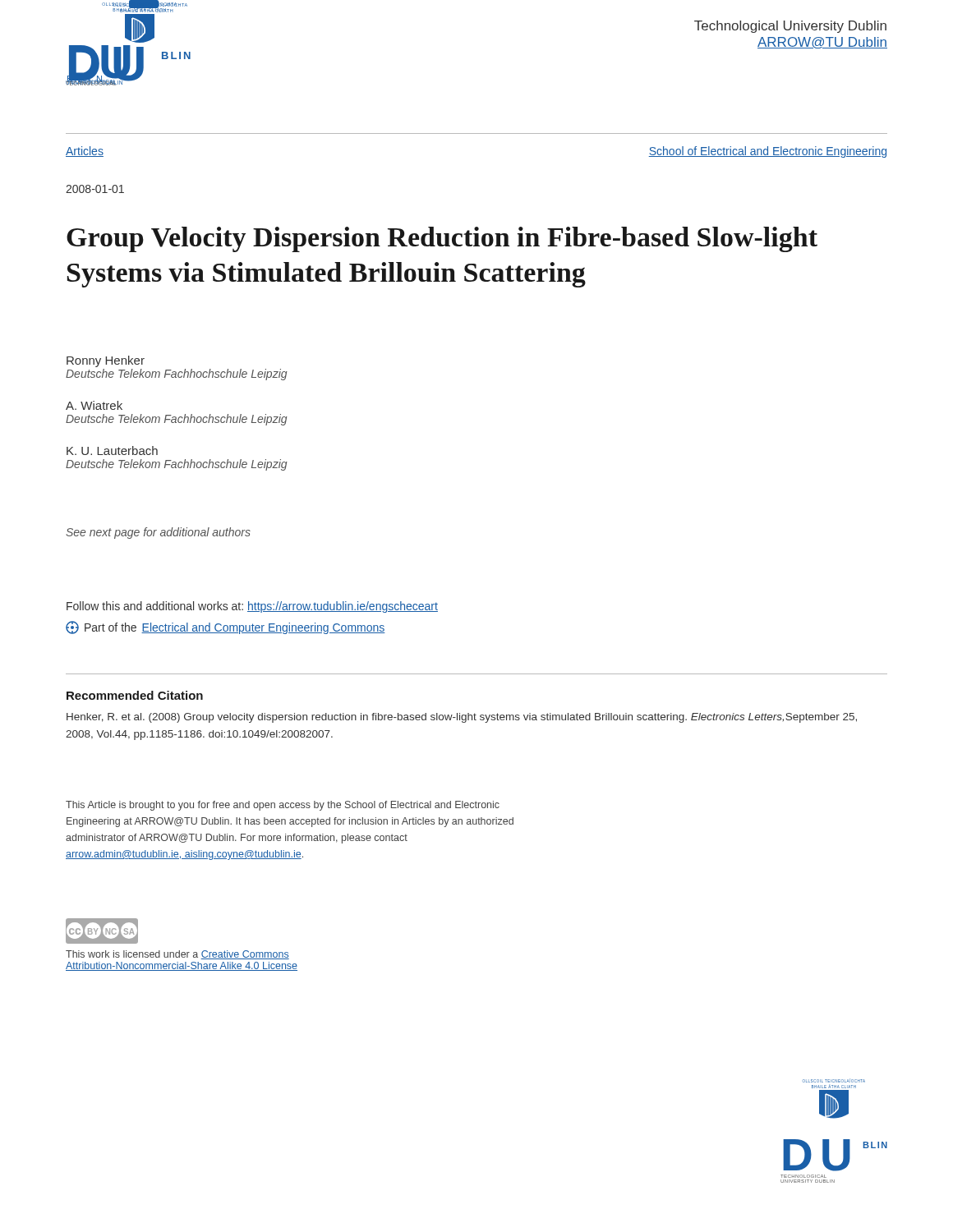Locate the text block that says "A. Wiatrek Deutsche"
This screenshot has width=953, height=1232.
pos(176,412)
